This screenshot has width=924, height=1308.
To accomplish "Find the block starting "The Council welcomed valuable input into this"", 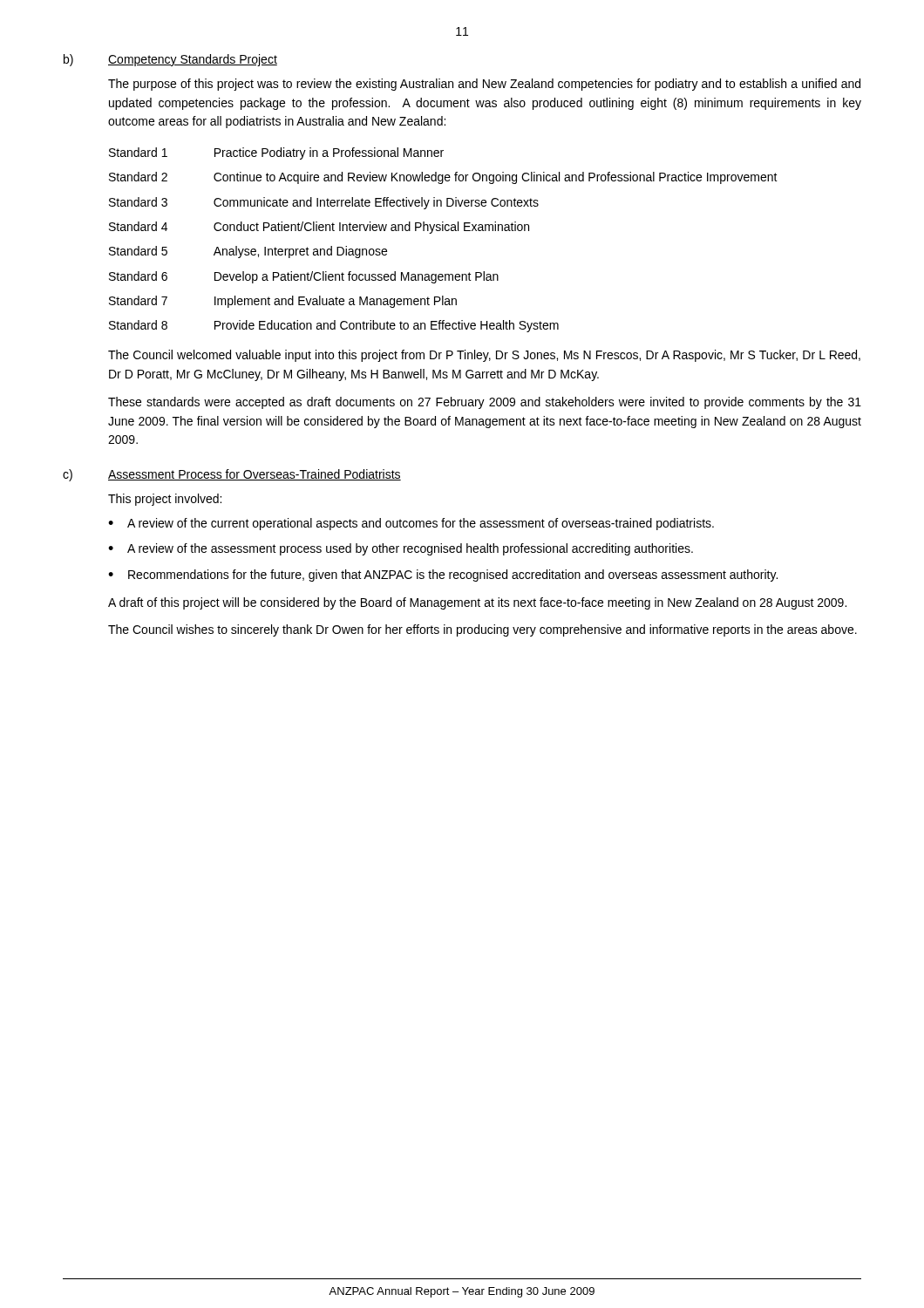I will pyautogui.click(x=485, y=365).
